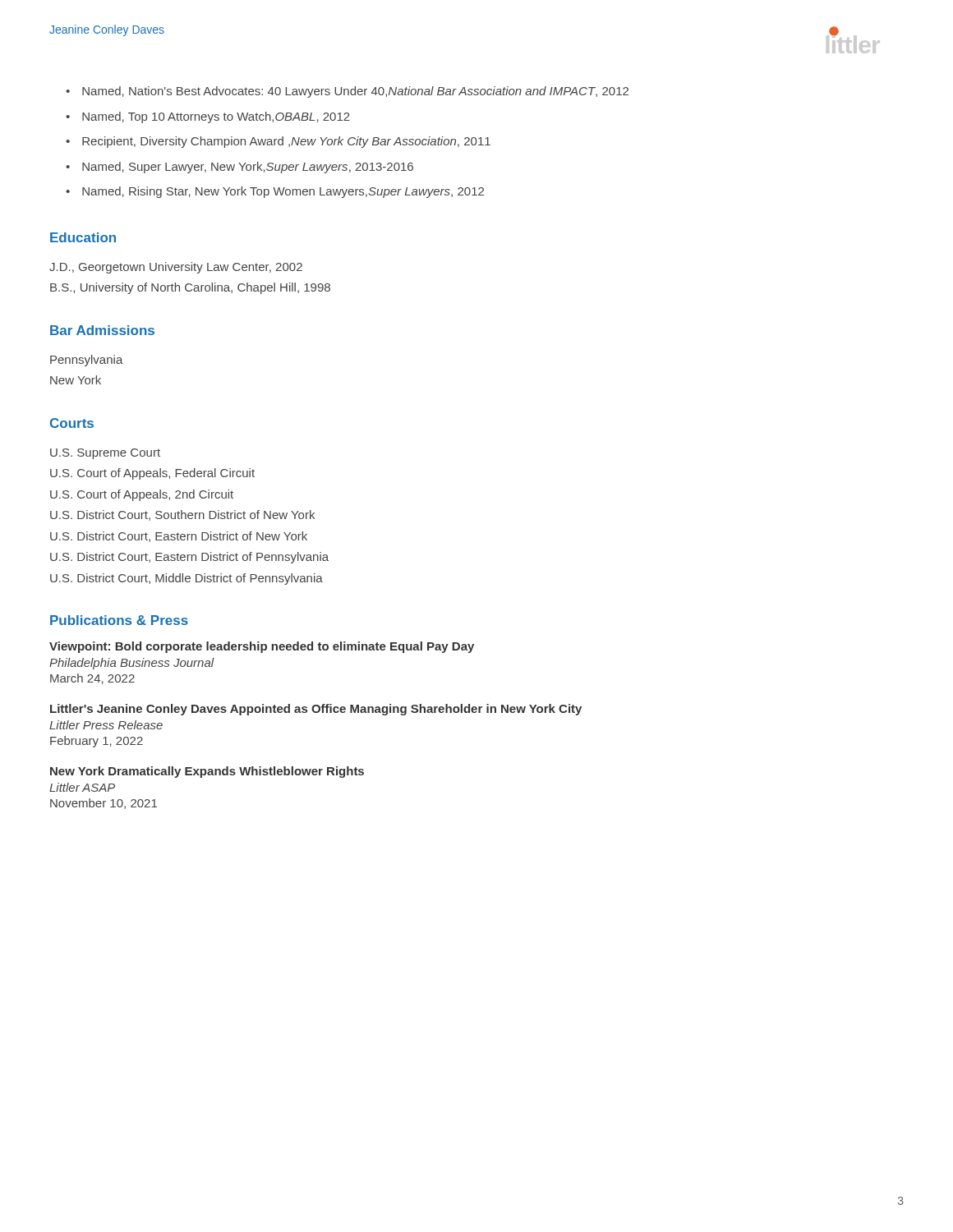The height and width of the screenshot is (1232, 953).
Task: Select the list item that says "Named, Super Lawyer, New York,"
Action: coord(248,167)
